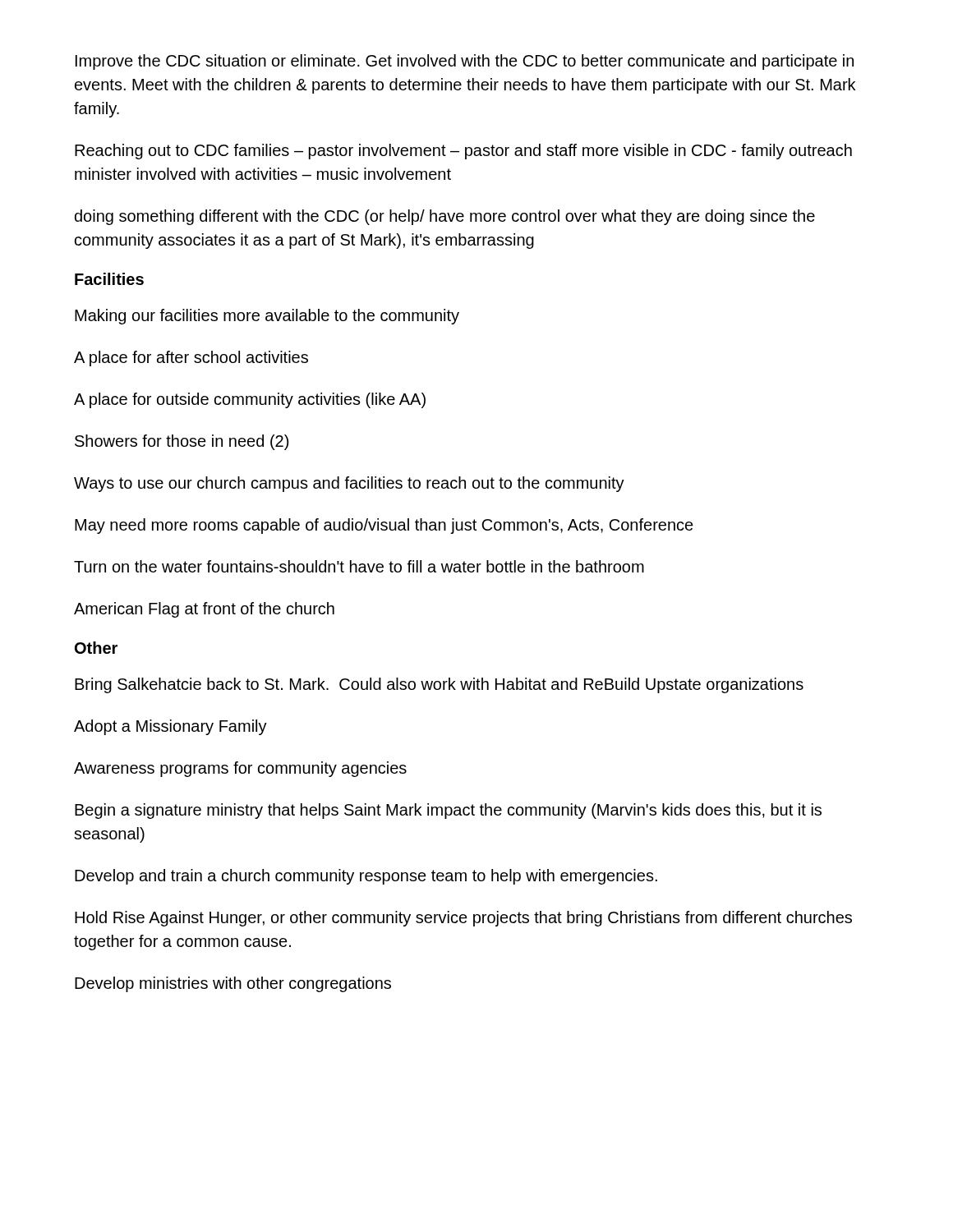Point to the region starting "Reaching out to"

coord(463,162)
